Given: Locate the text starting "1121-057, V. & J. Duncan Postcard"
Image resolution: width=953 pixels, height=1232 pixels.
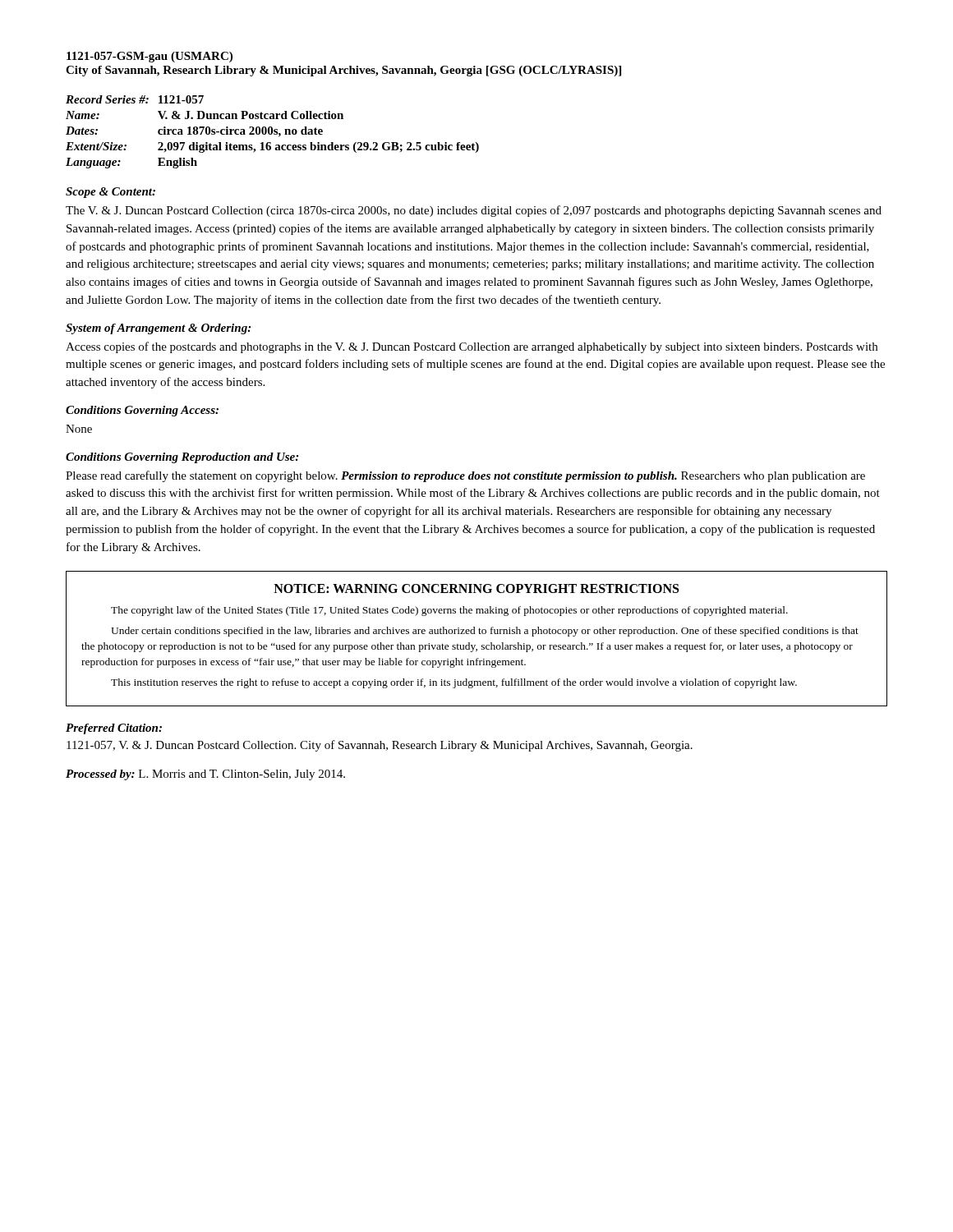Looking at the screenshot, I should (x=379, y=745).
